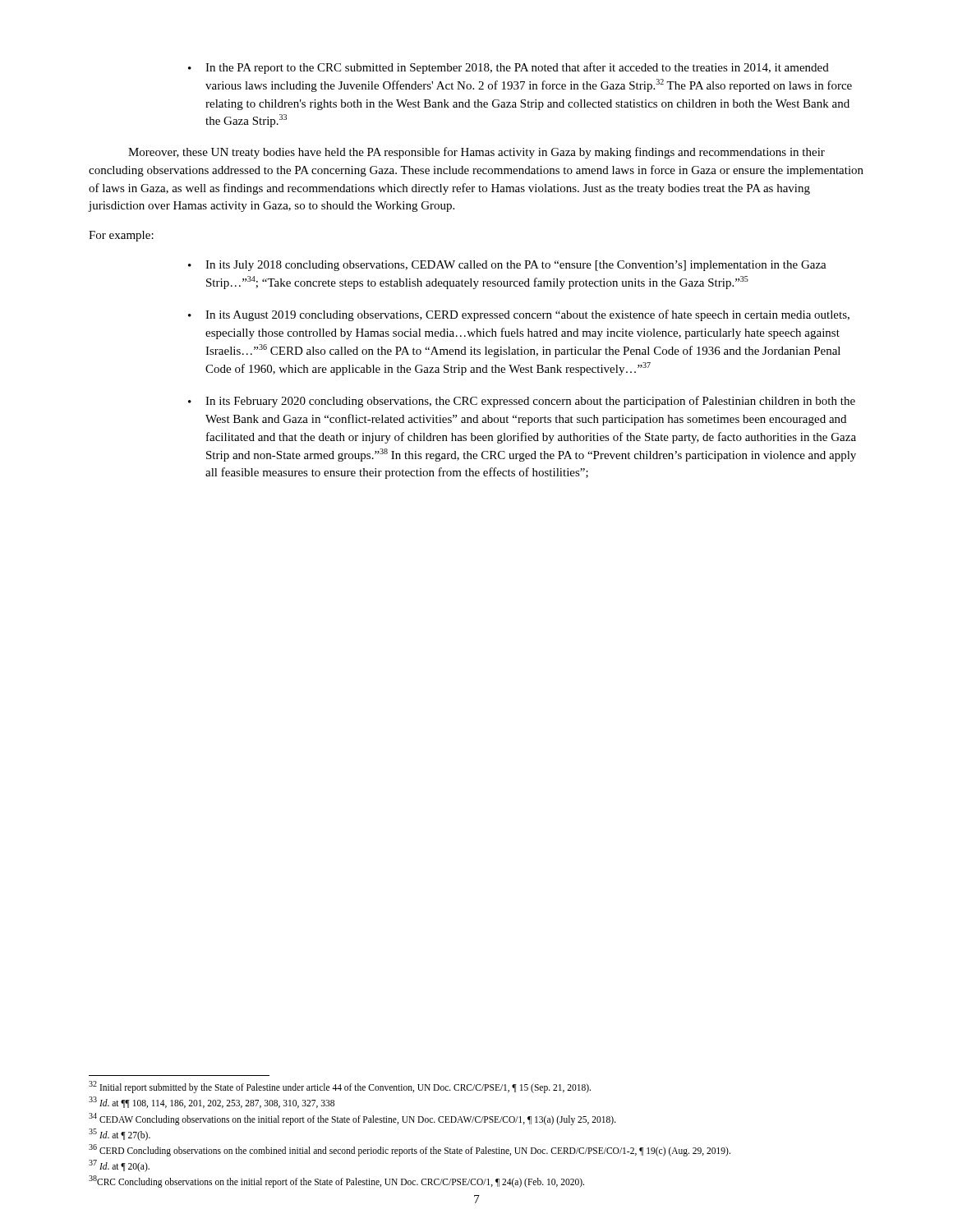This screenshot has width=953, height=1232.
Task: Select the footnote with the text "35 Id. at ¶ 27(b)."
Action: coord(120,1134)
